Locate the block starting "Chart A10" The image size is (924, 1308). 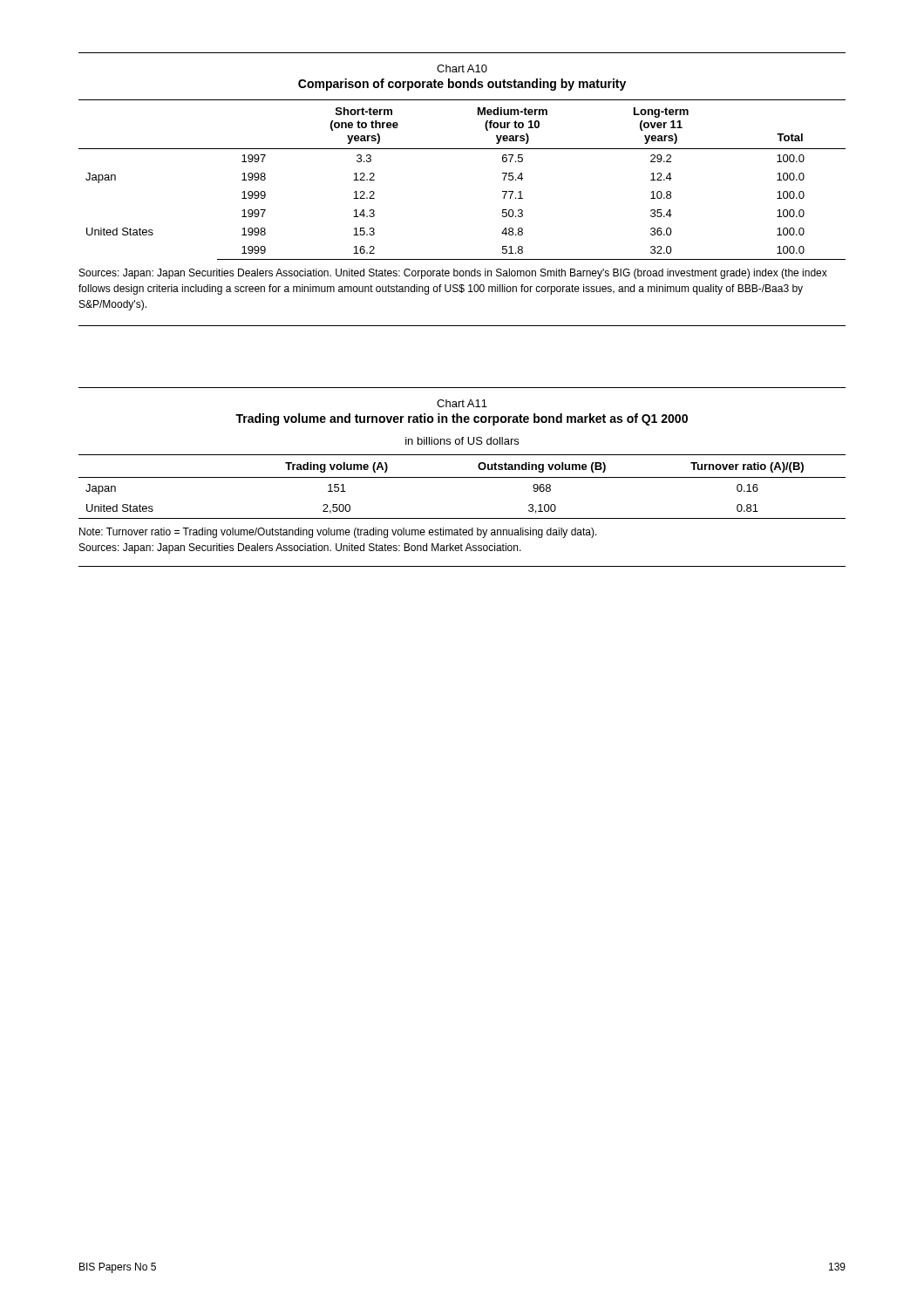(x=462, y=68)
